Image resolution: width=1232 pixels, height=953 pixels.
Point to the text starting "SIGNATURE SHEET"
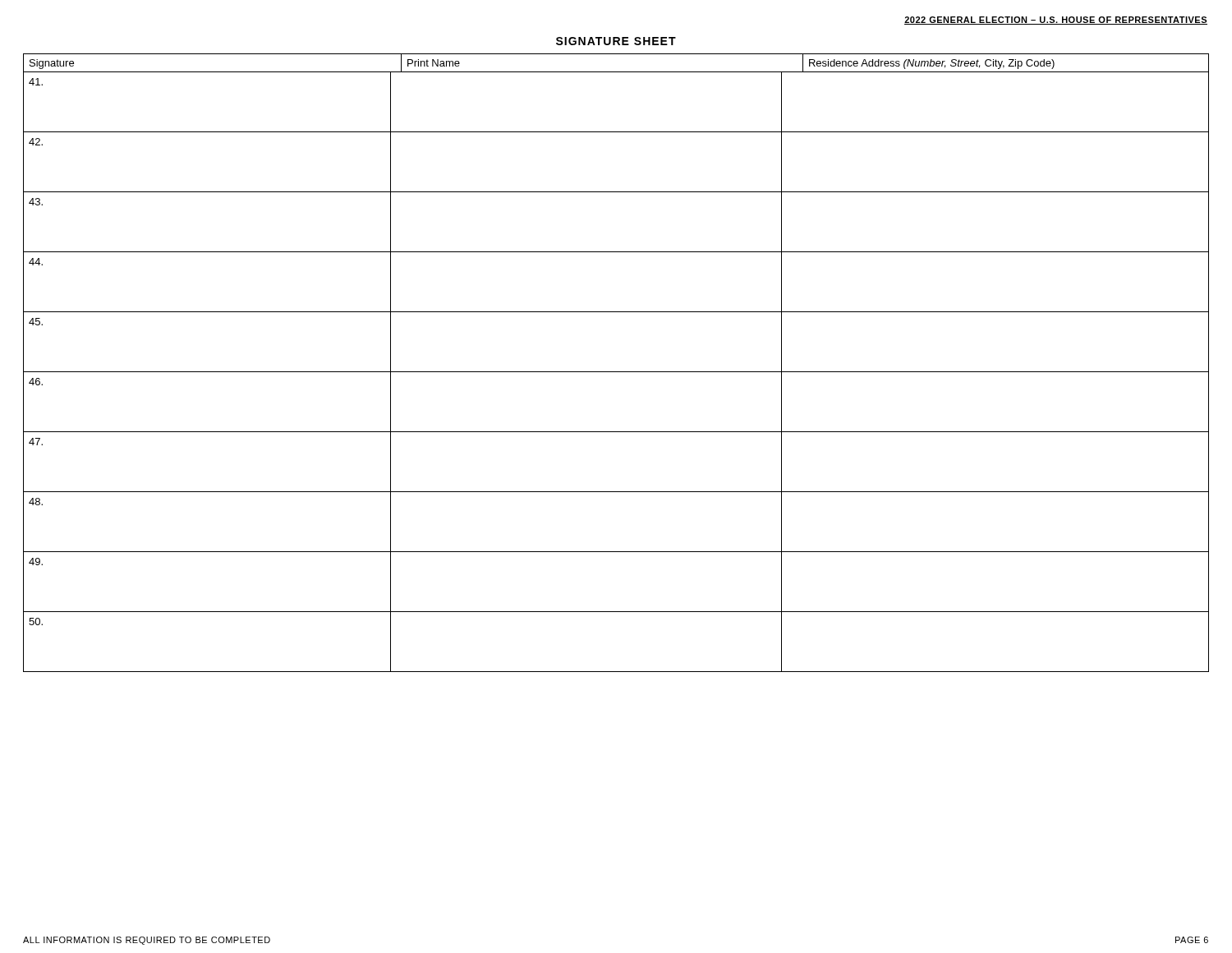616,41
